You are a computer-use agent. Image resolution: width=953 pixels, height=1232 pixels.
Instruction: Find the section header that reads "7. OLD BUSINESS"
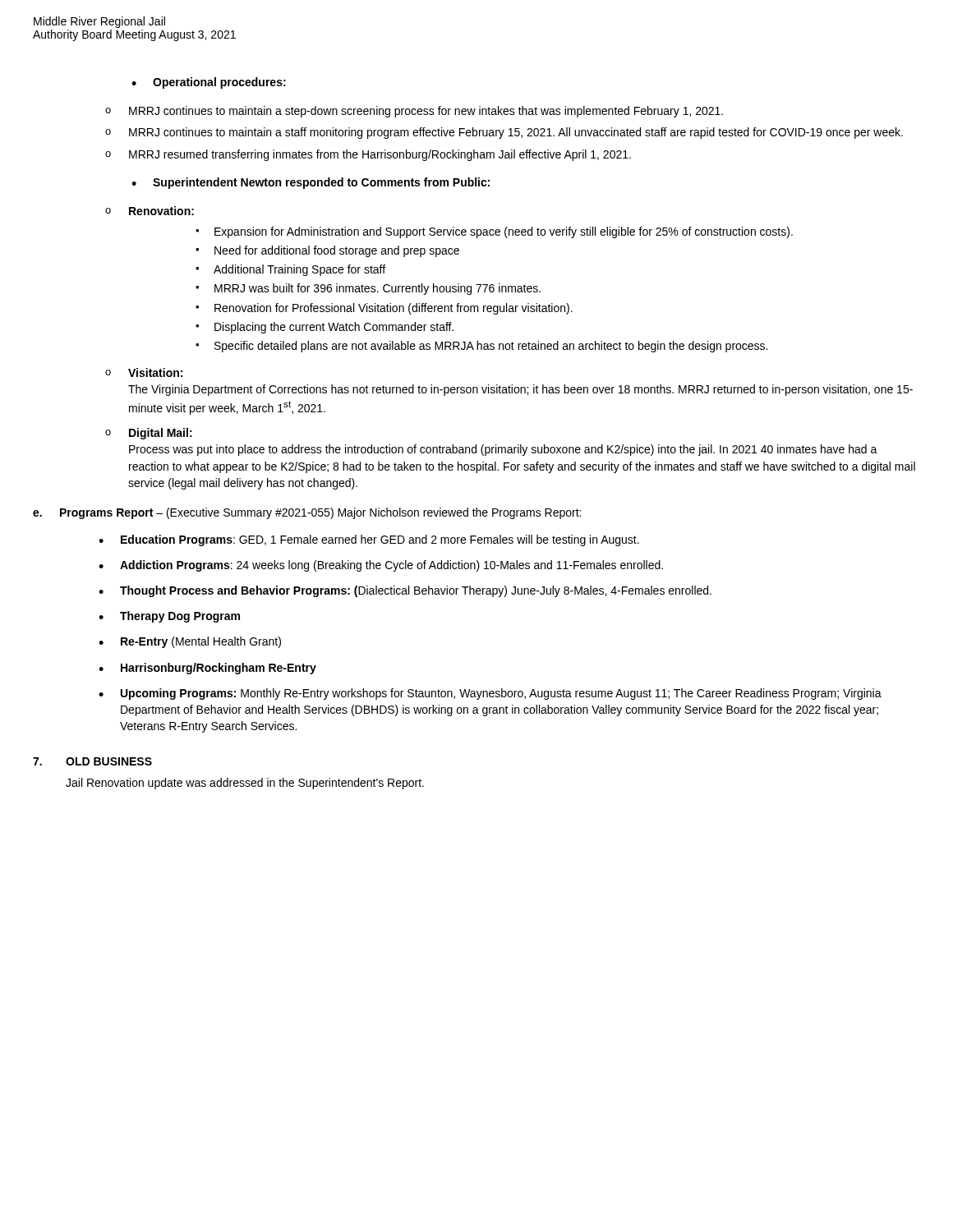pos(92,761)
